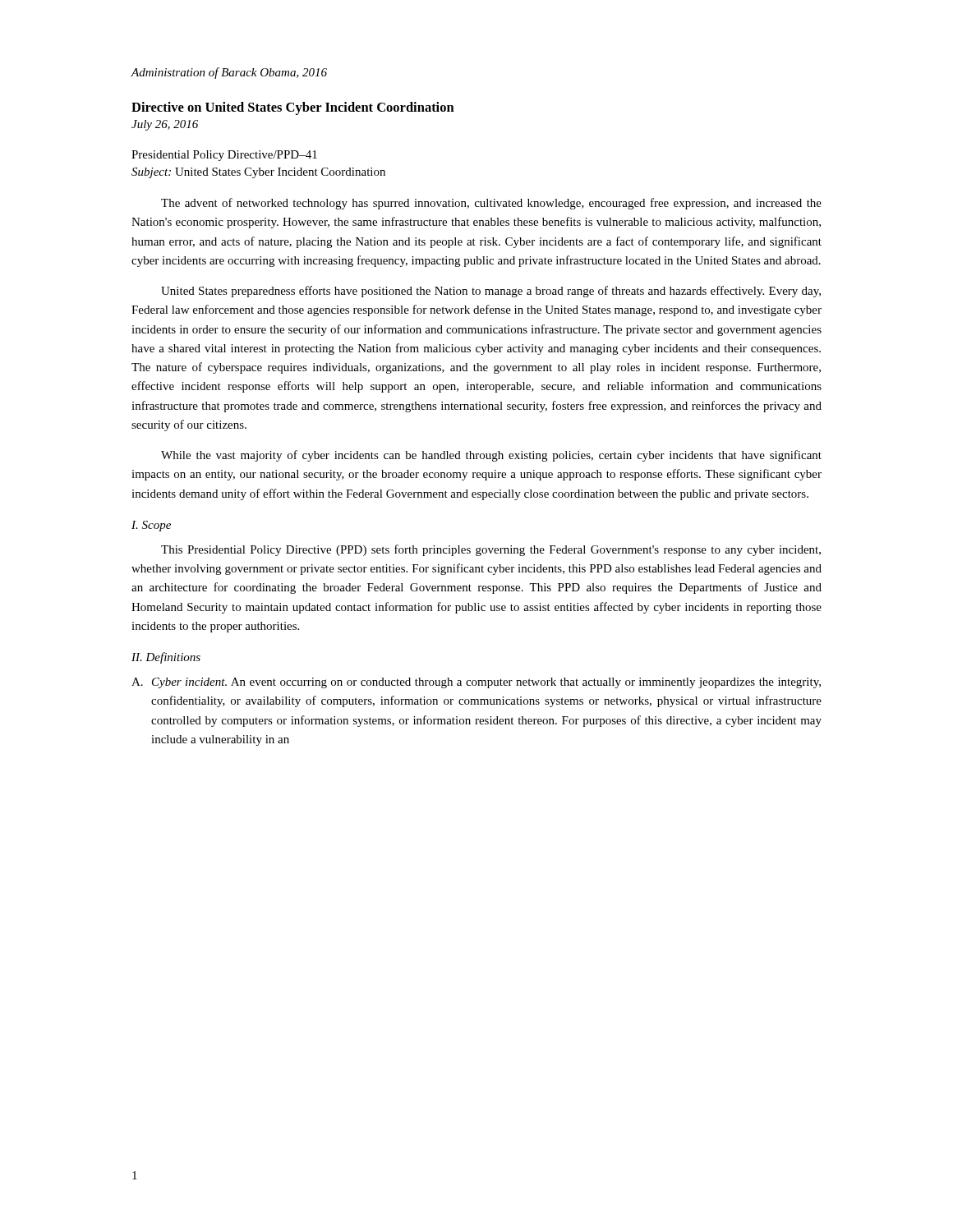The image size is (953, 1232).
Task: Locate the section header that reads "II. Definitions"
Action: point(166,657)
